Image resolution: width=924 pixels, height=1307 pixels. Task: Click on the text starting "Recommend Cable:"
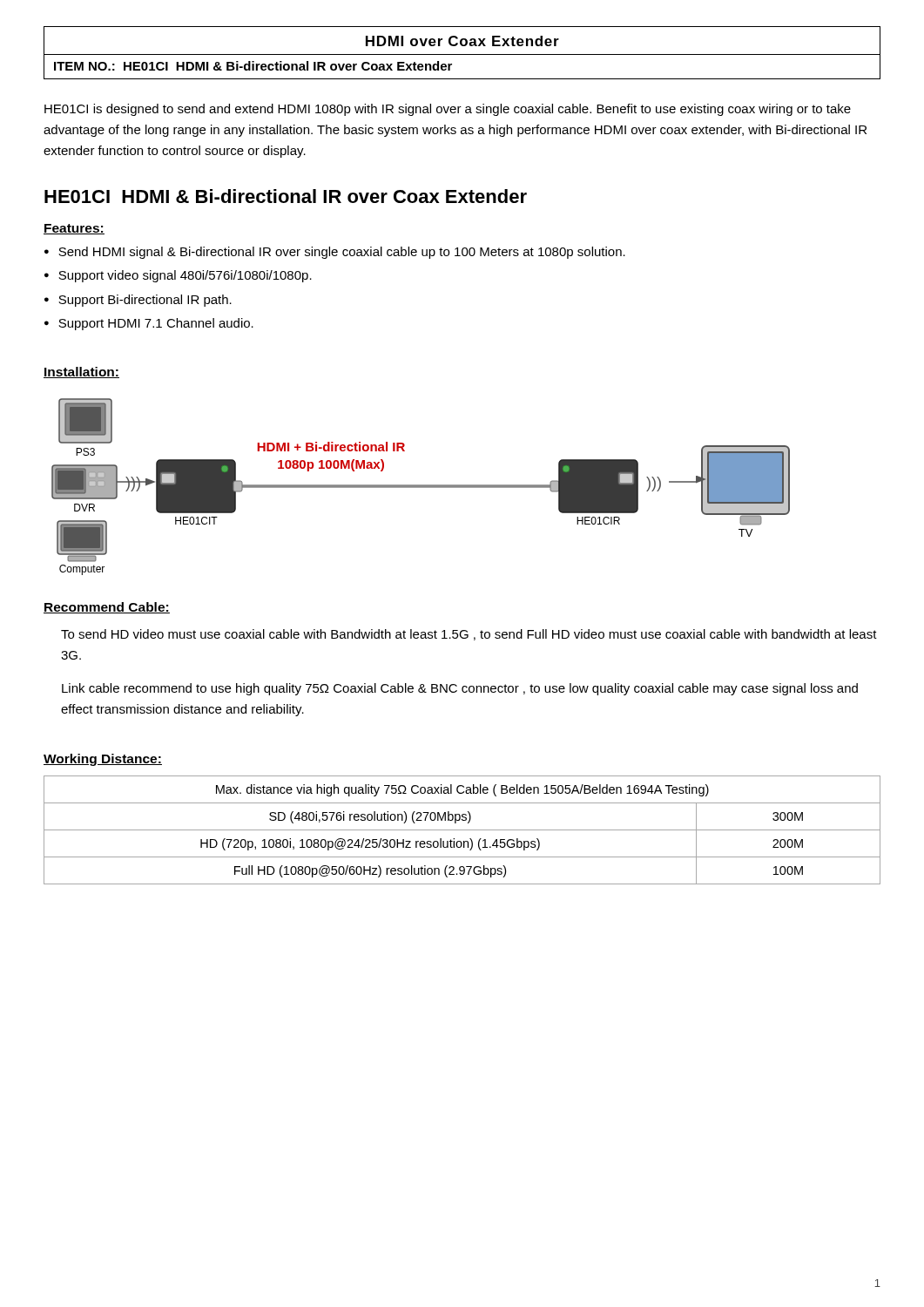pyautogui.click(x=107, y=607)
